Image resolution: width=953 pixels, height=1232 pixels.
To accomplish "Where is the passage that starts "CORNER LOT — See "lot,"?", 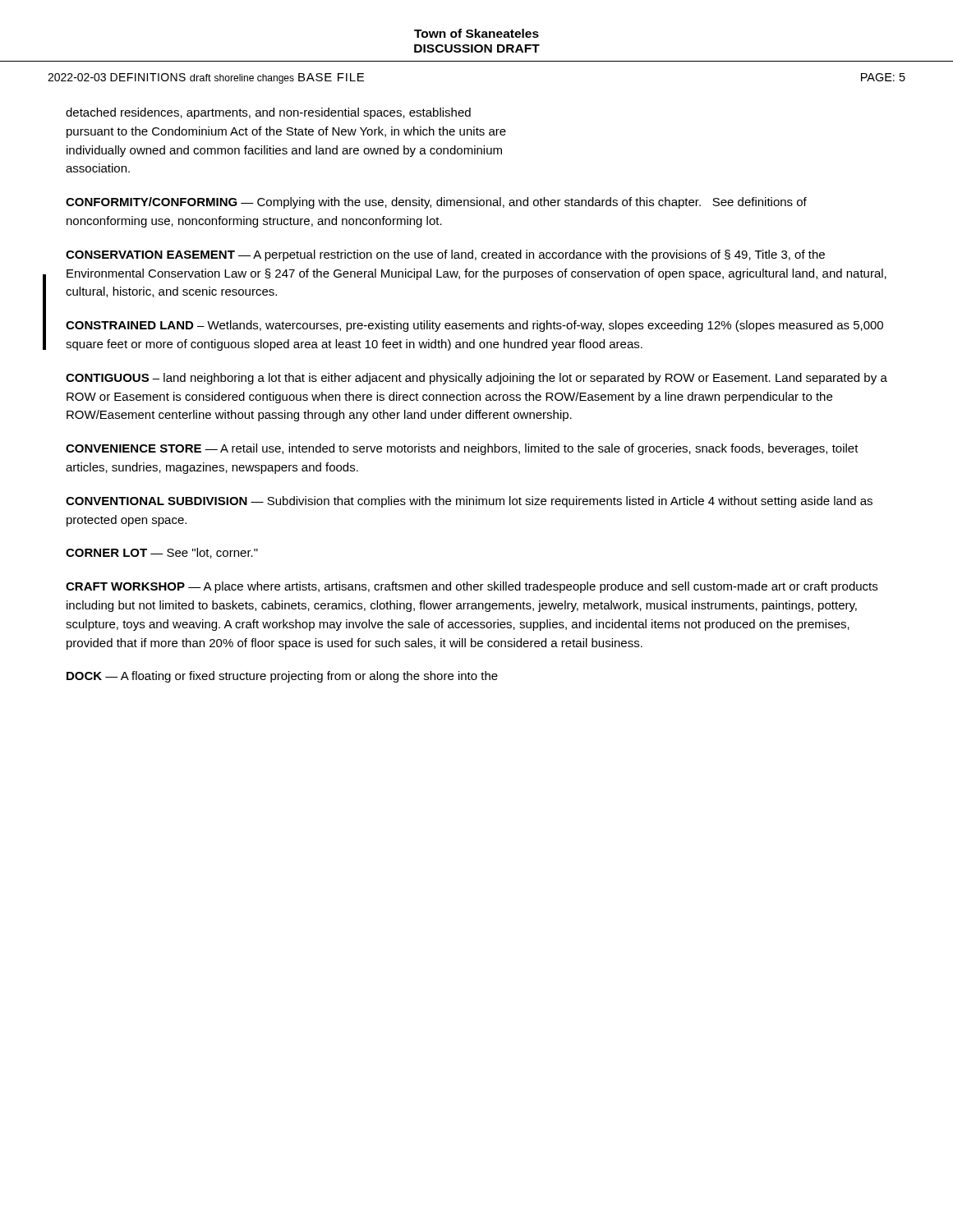I will point(162,553).
